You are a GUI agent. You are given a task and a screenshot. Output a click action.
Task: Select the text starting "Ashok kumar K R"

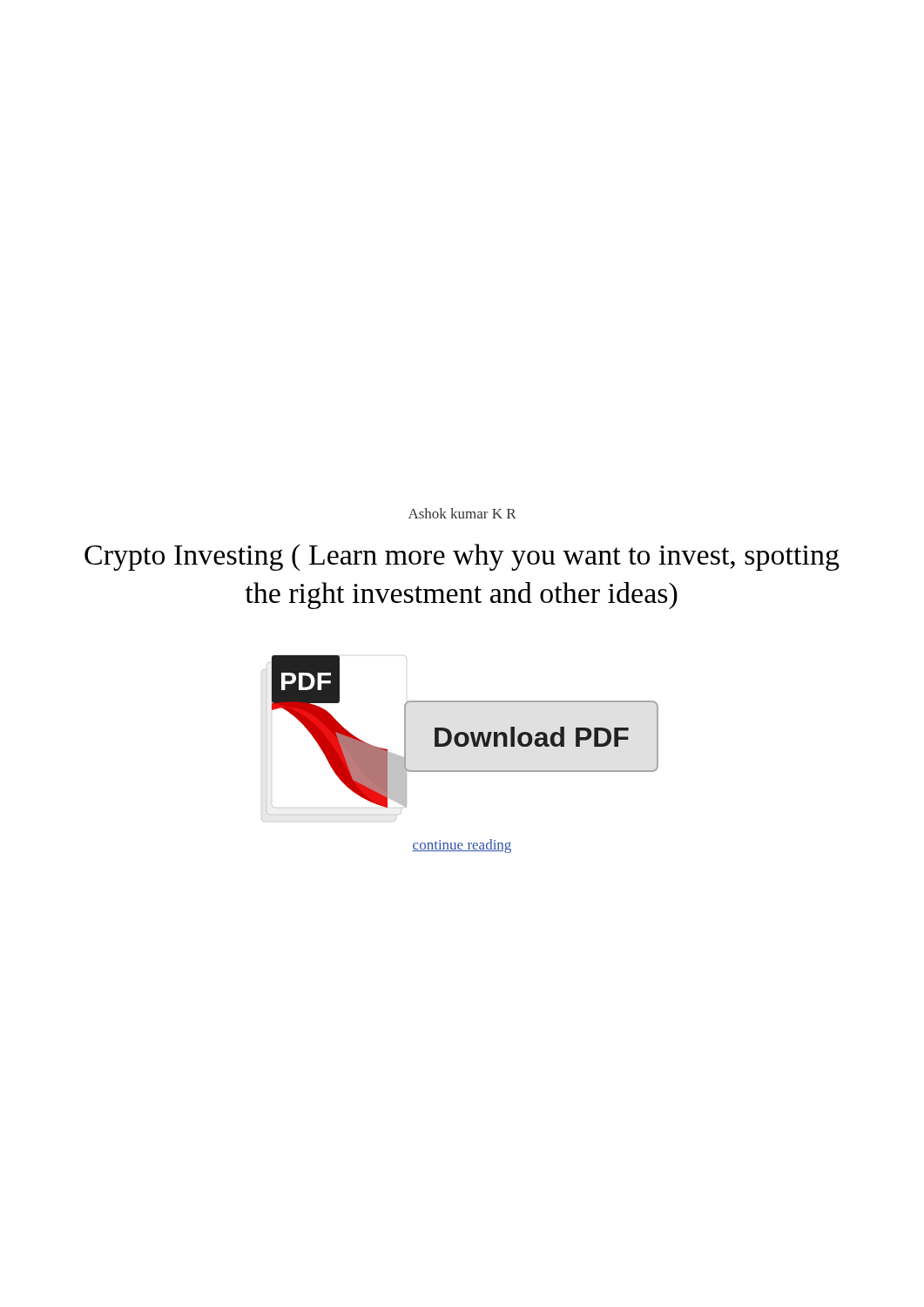[462, 514]
